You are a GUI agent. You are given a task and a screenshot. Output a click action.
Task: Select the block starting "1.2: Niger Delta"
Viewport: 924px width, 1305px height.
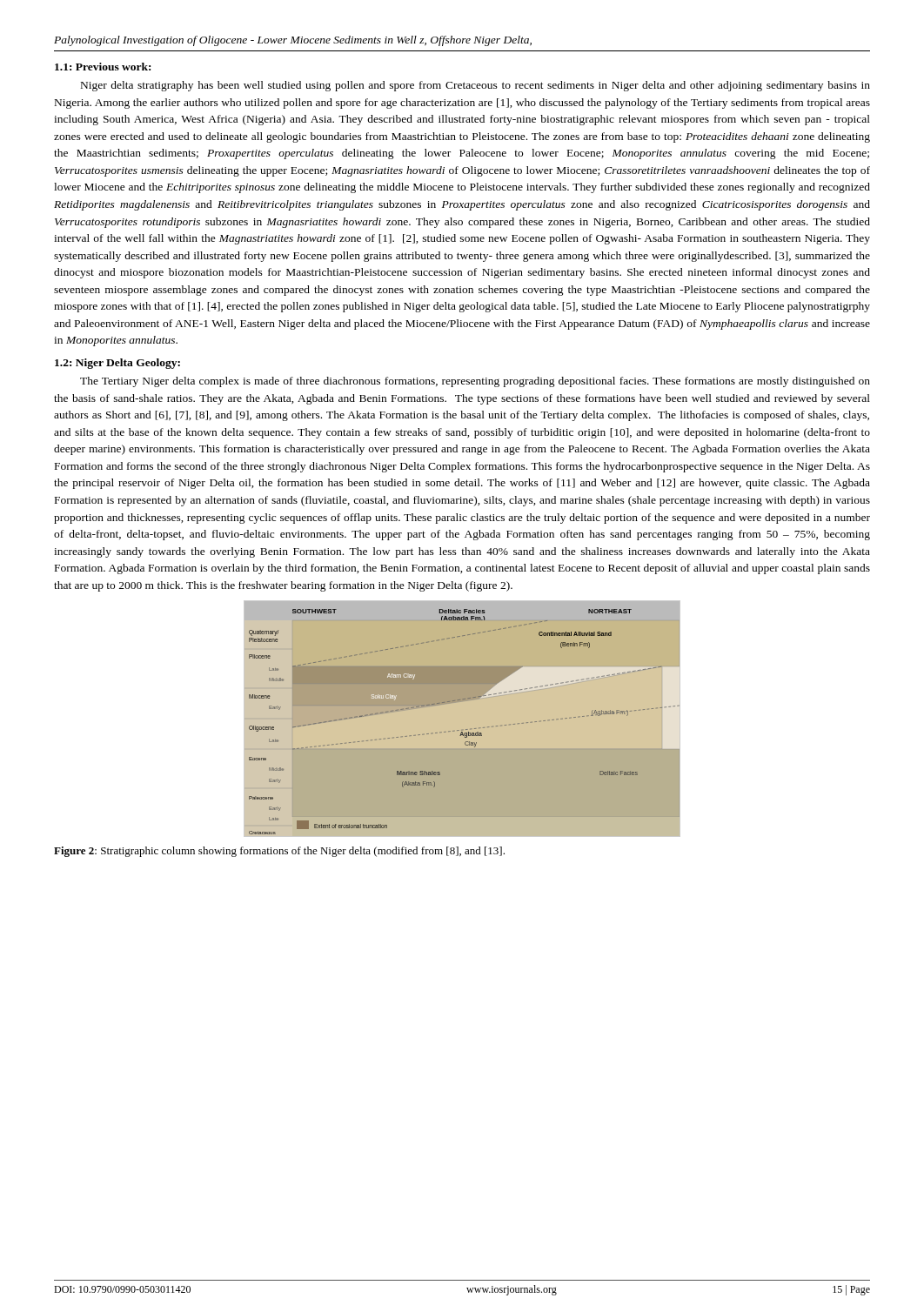[117, 362]
